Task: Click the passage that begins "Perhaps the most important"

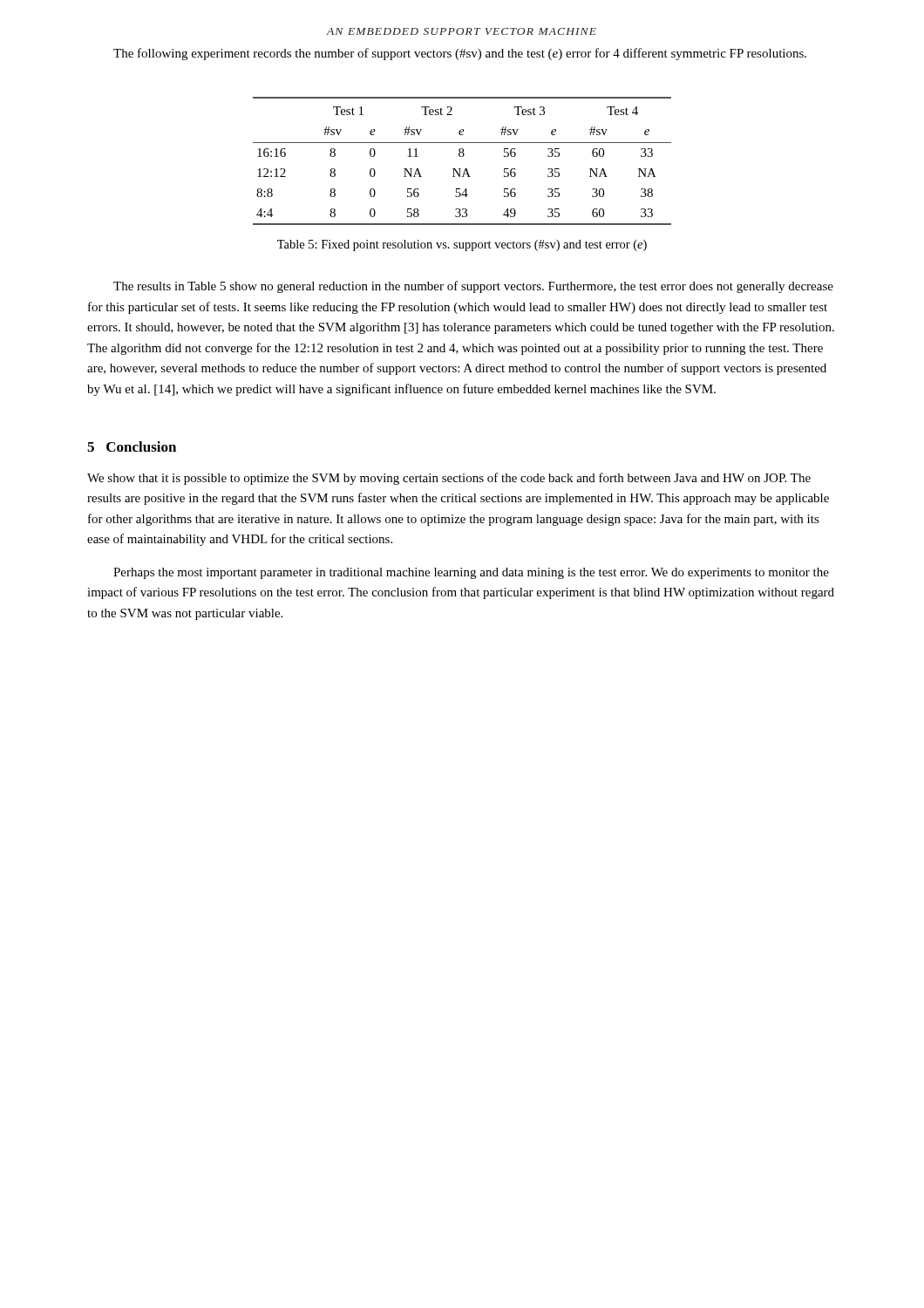Action: (461, 592)
